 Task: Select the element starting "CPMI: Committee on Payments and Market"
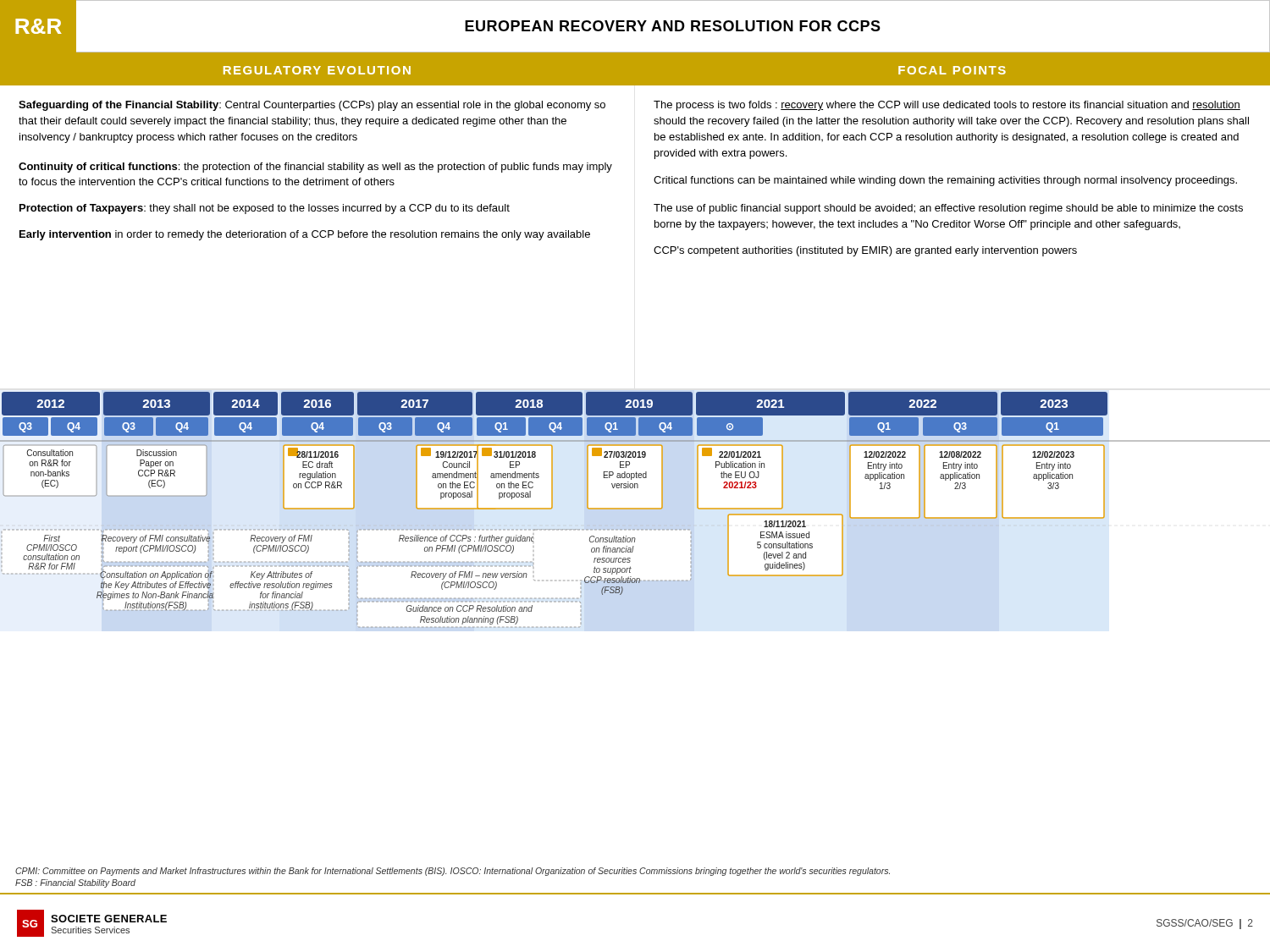click(x=453, y=877)
